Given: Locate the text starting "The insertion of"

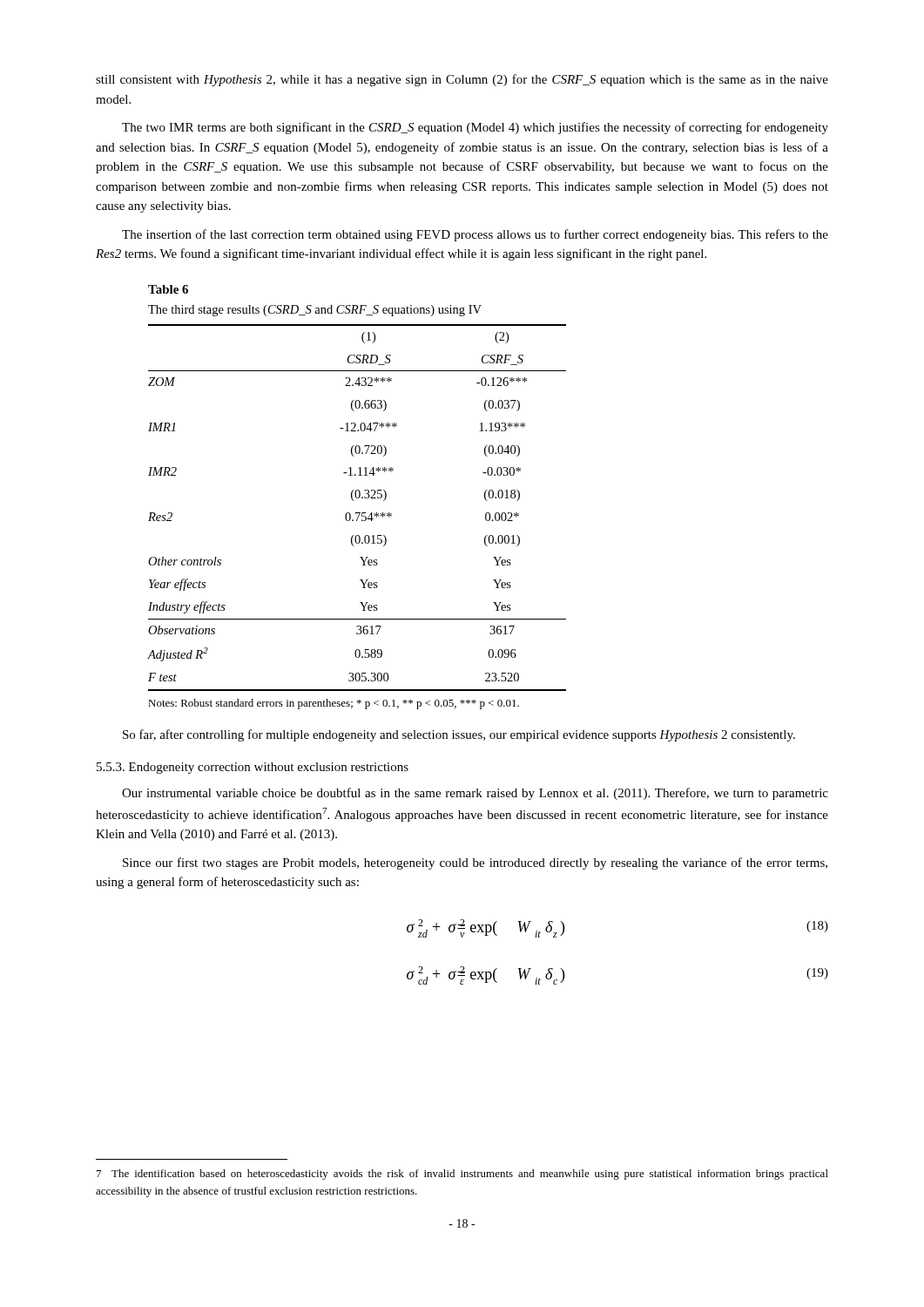Looking at the screenshot, I should [x=462, y=244].
